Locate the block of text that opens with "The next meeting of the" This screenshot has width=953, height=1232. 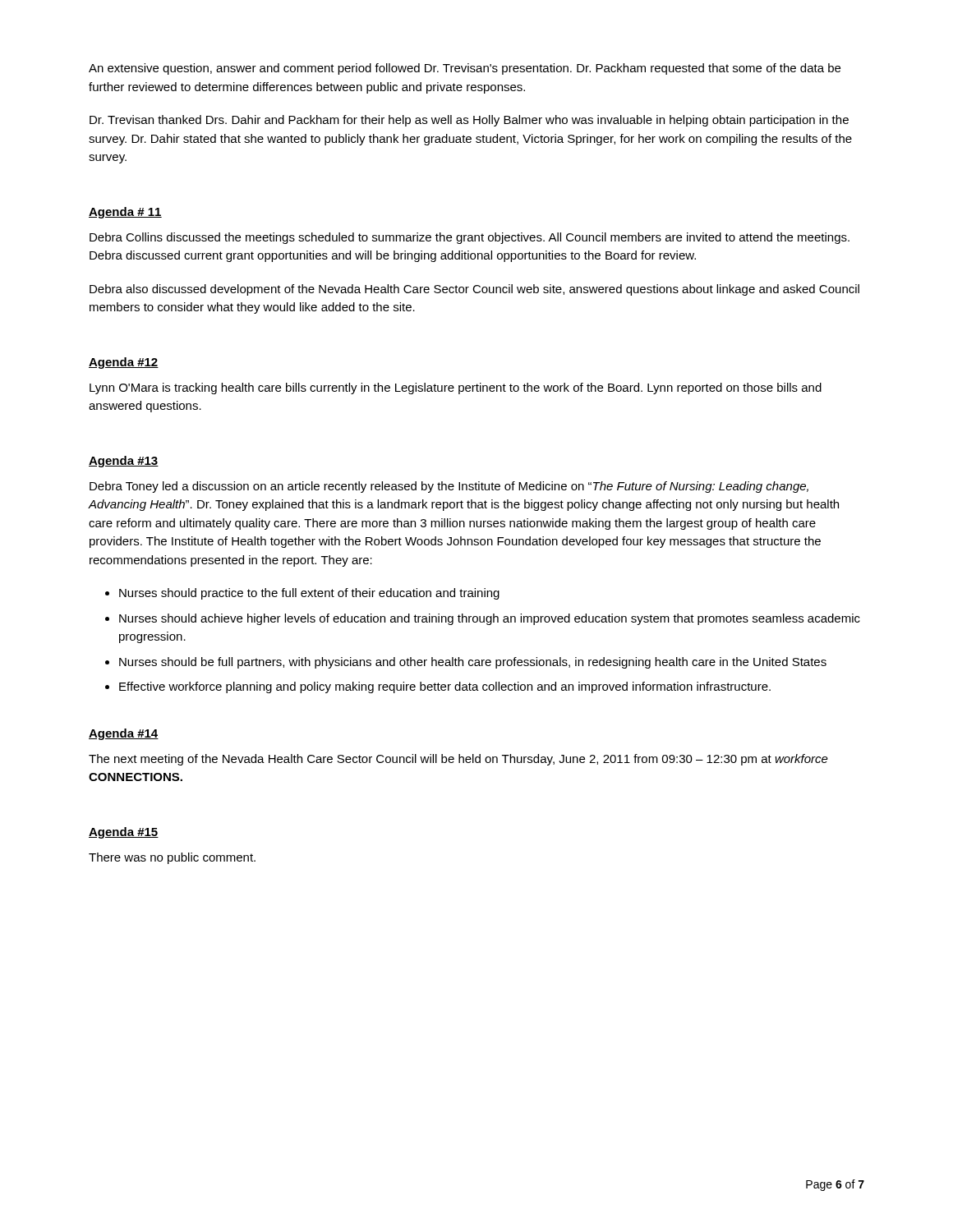point(458,767)
